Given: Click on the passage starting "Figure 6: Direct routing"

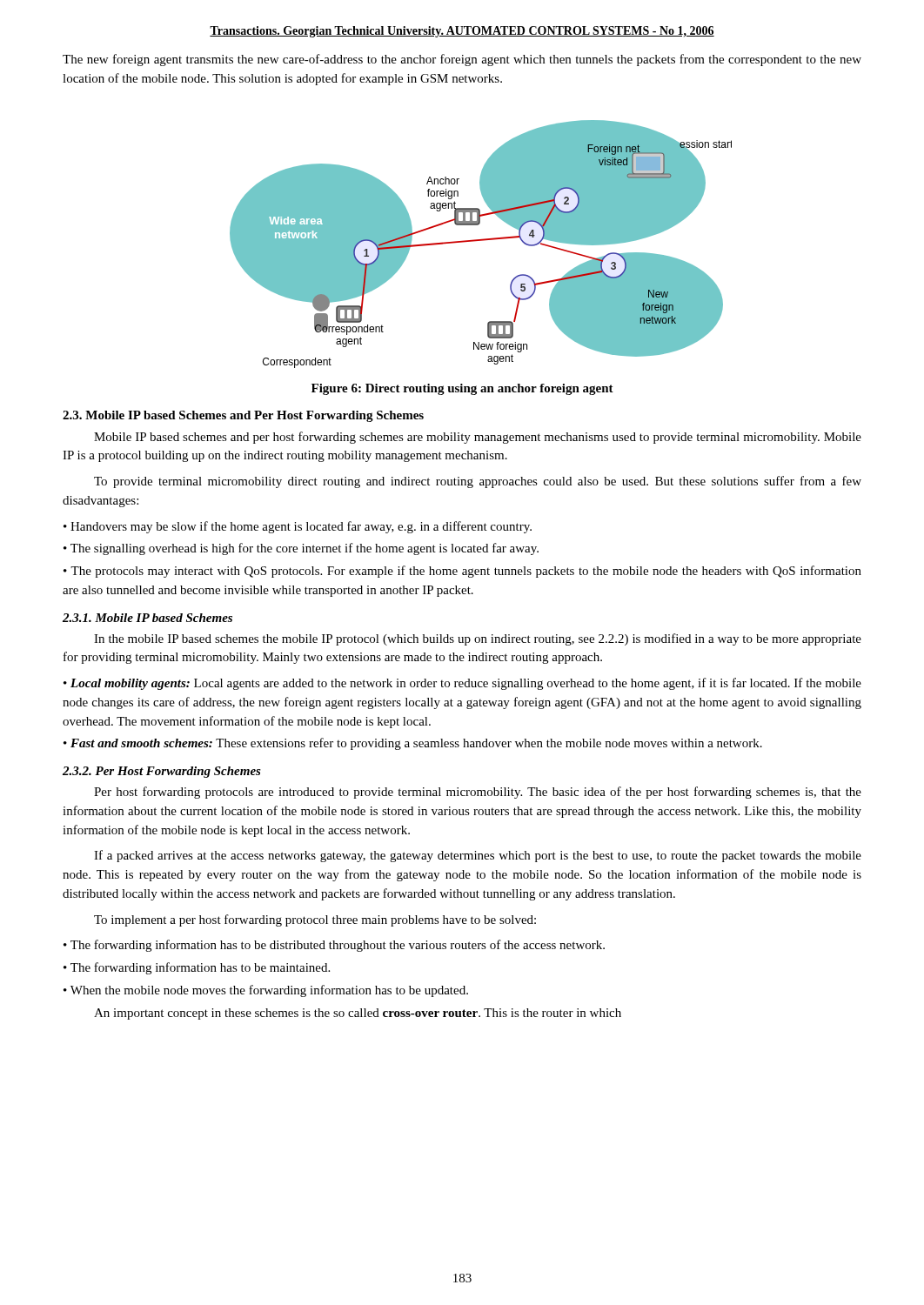Looking at the screenshot, I should click(462, 388).
